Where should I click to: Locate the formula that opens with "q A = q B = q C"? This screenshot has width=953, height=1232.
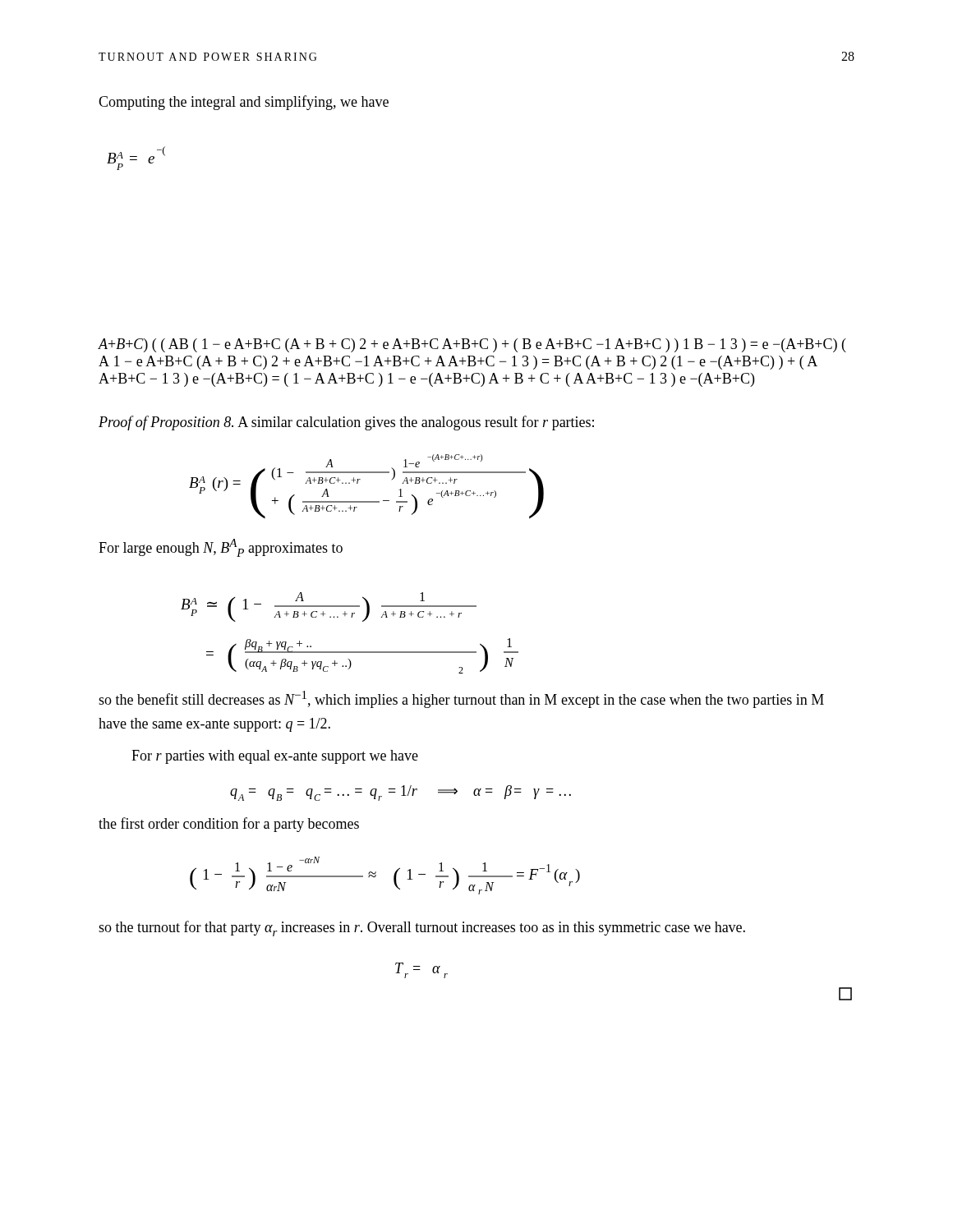[x=476, y=791]
